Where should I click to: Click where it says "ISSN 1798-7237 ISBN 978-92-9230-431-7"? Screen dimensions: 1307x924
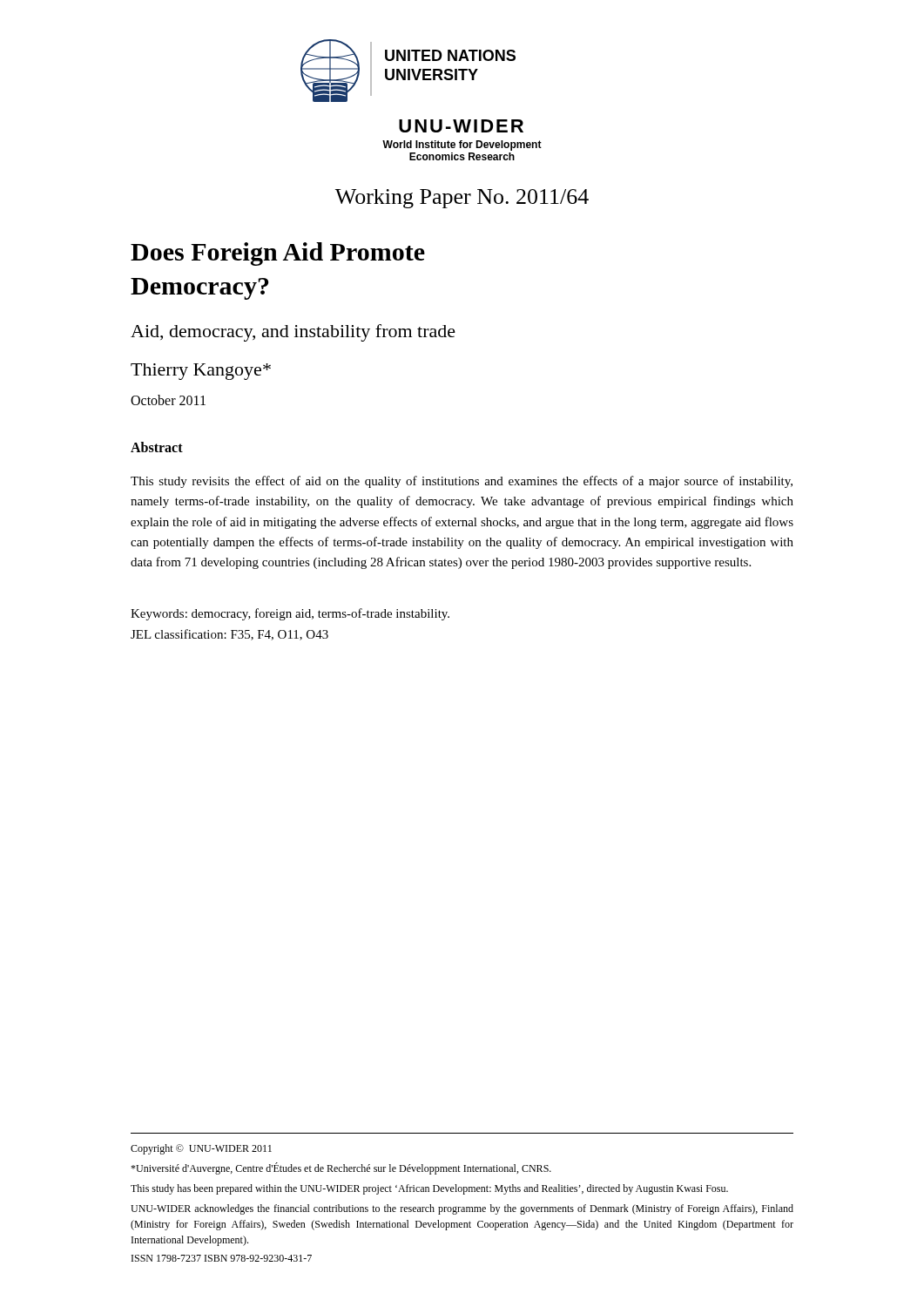(221, 1258)
